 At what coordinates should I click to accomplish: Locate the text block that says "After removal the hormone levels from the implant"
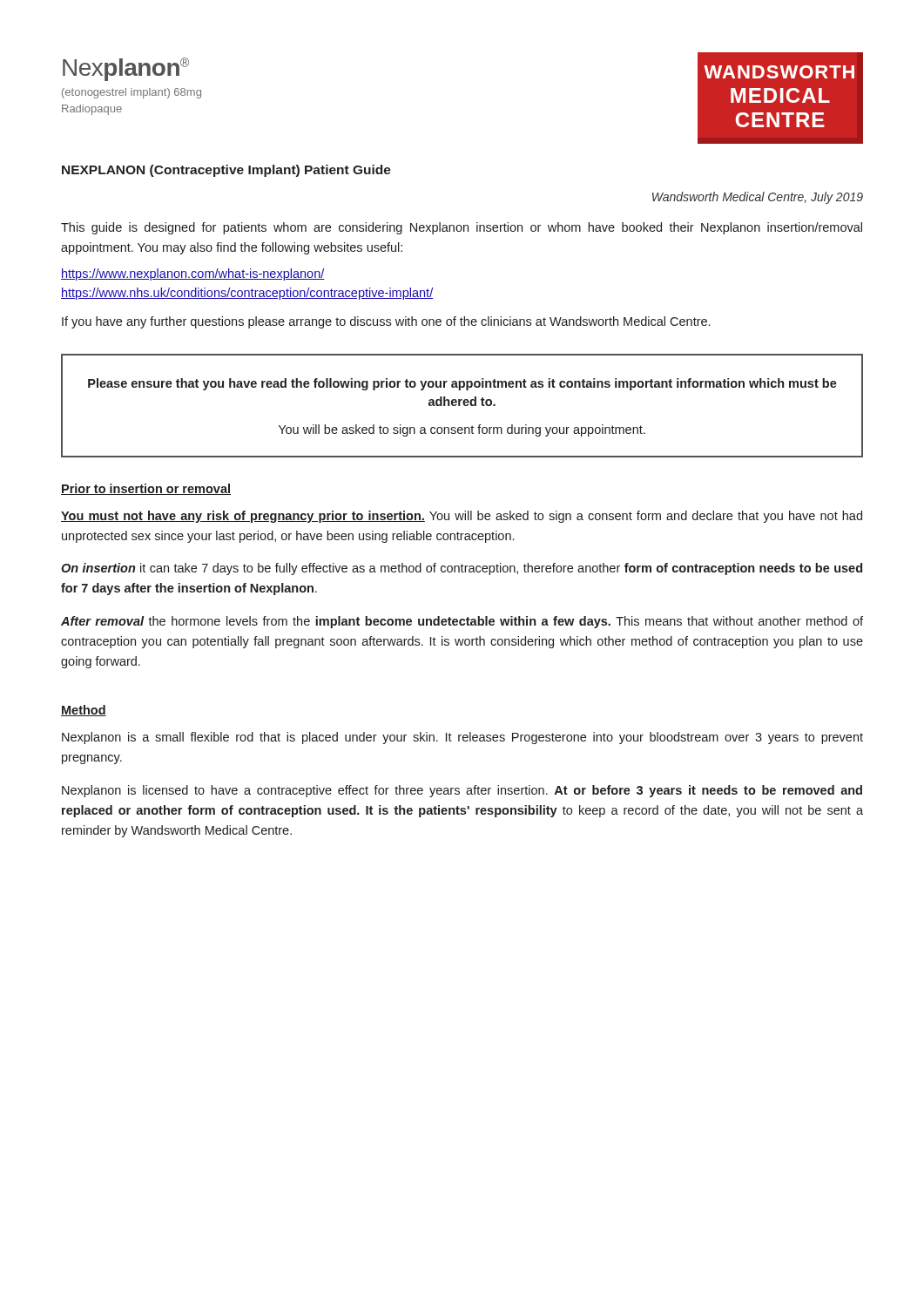click(x=462, y=641)
